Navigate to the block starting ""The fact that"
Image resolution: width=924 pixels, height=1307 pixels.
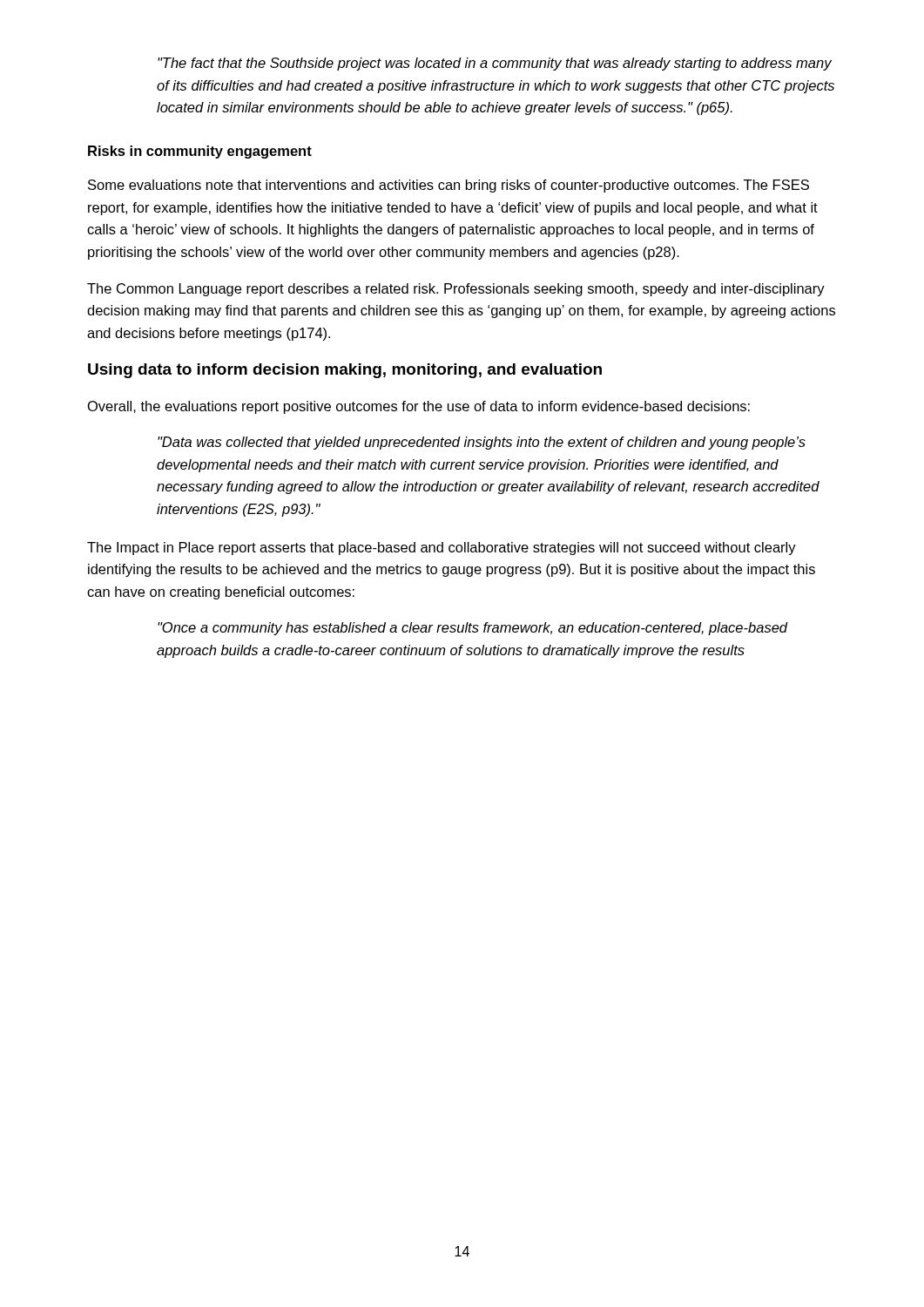pyautogui.click(x=497, y=86)
